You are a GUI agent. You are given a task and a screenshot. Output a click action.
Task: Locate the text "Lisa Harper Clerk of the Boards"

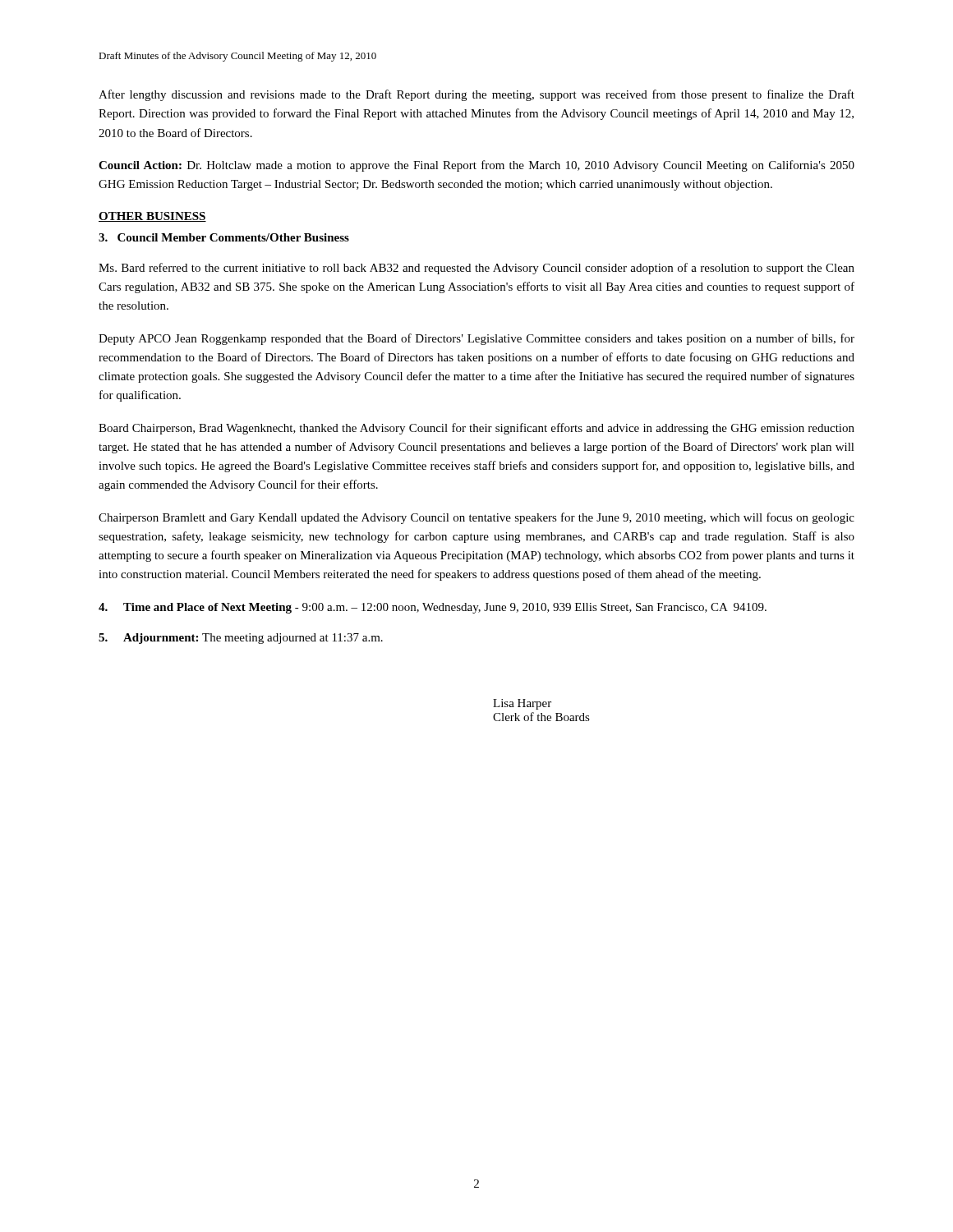point(541,710)
